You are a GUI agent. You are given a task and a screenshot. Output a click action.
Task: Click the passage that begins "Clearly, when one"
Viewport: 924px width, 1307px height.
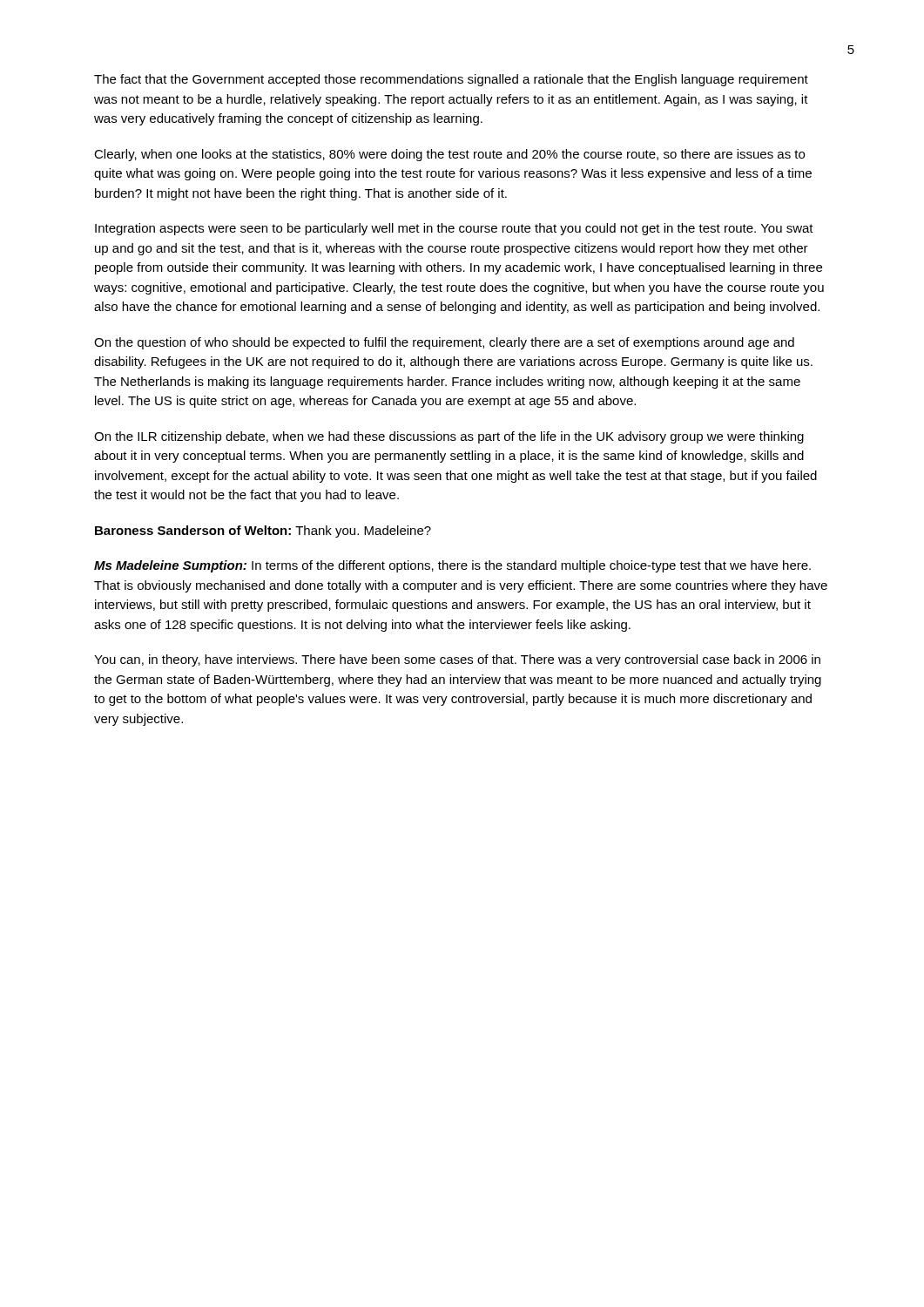453,173
